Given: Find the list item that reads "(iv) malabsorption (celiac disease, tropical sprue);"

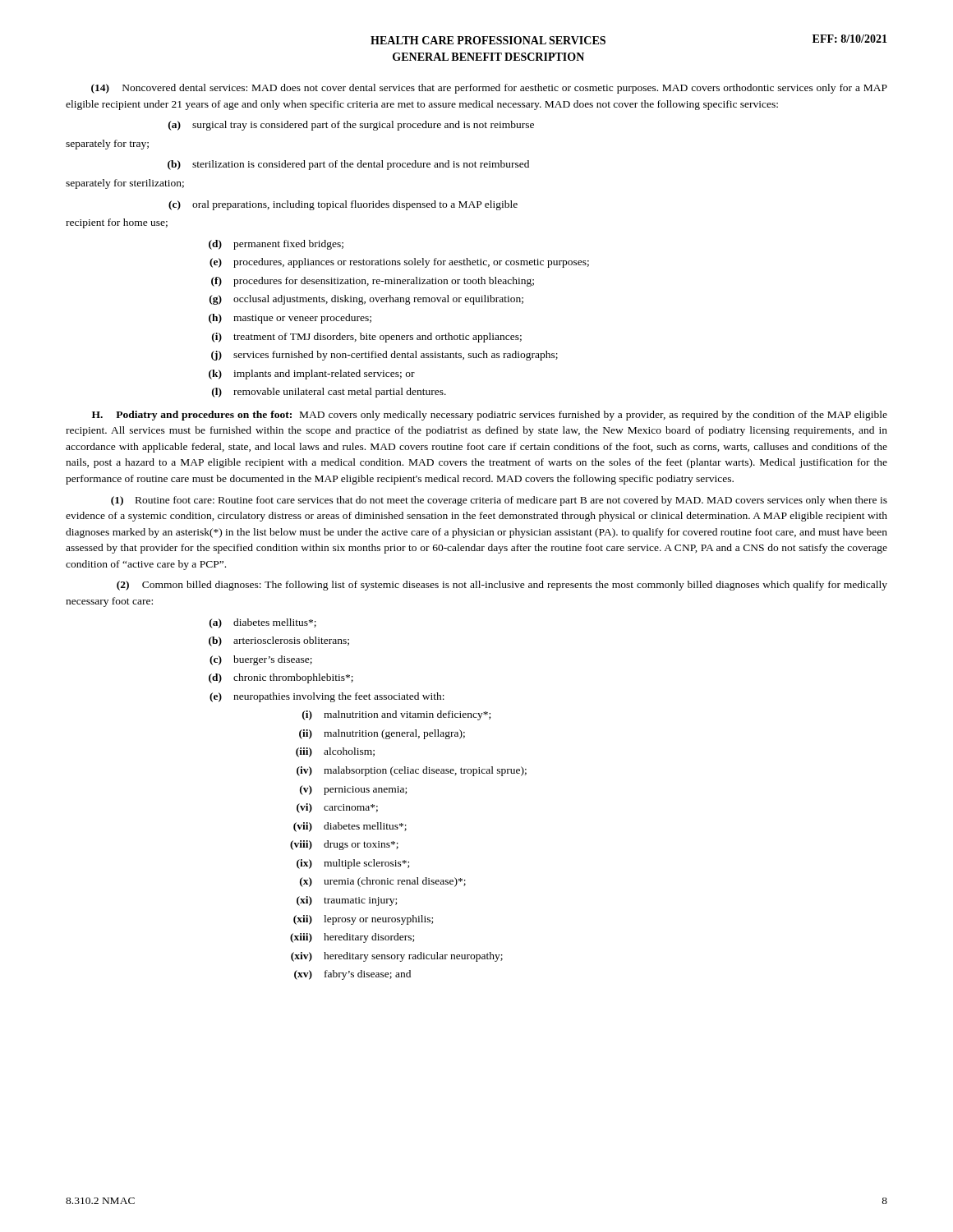Looking at the screenshot, I should coord(412,771).
